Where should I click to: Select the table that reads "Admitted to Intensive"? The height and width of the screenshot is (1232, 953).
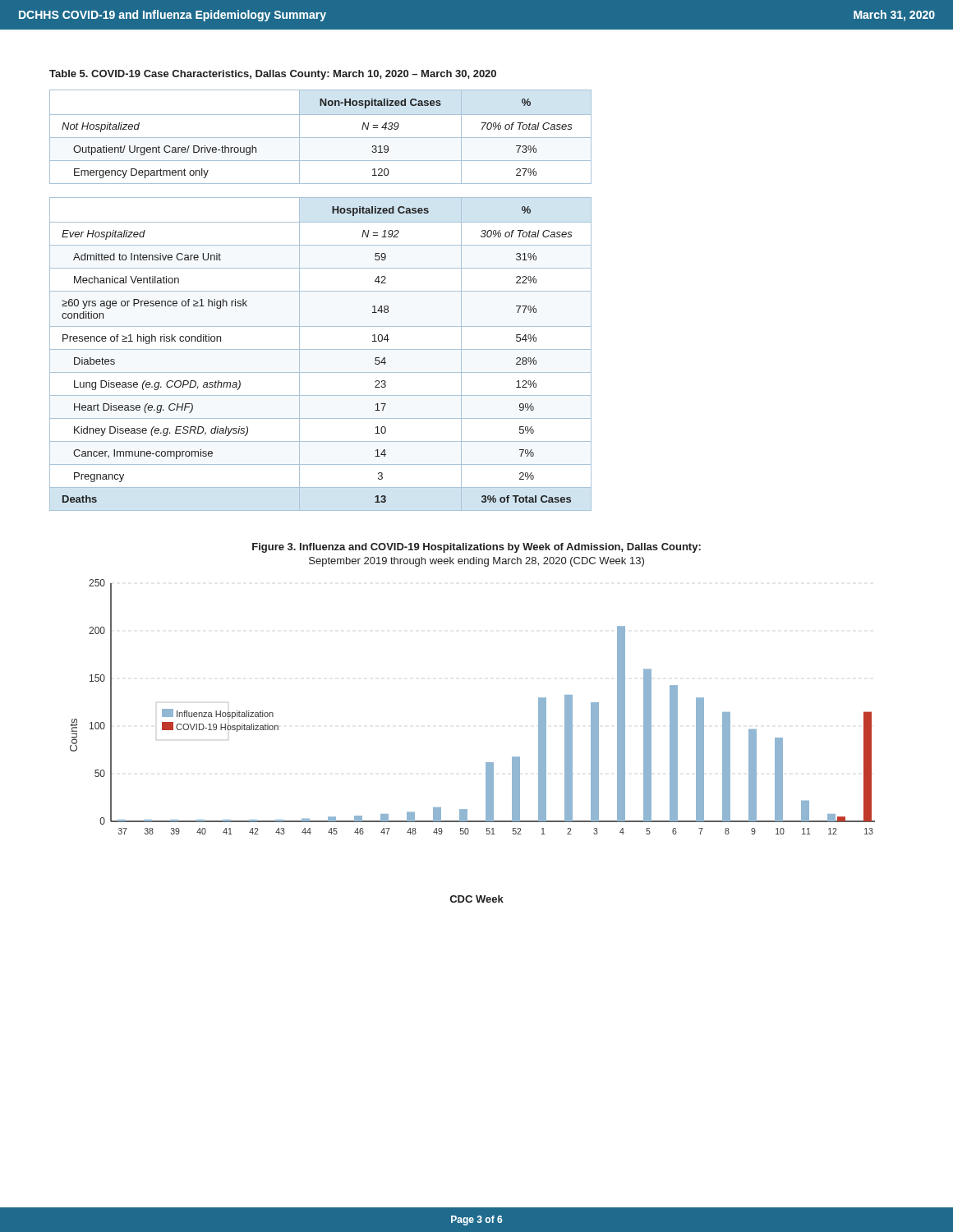coord(476,354)
